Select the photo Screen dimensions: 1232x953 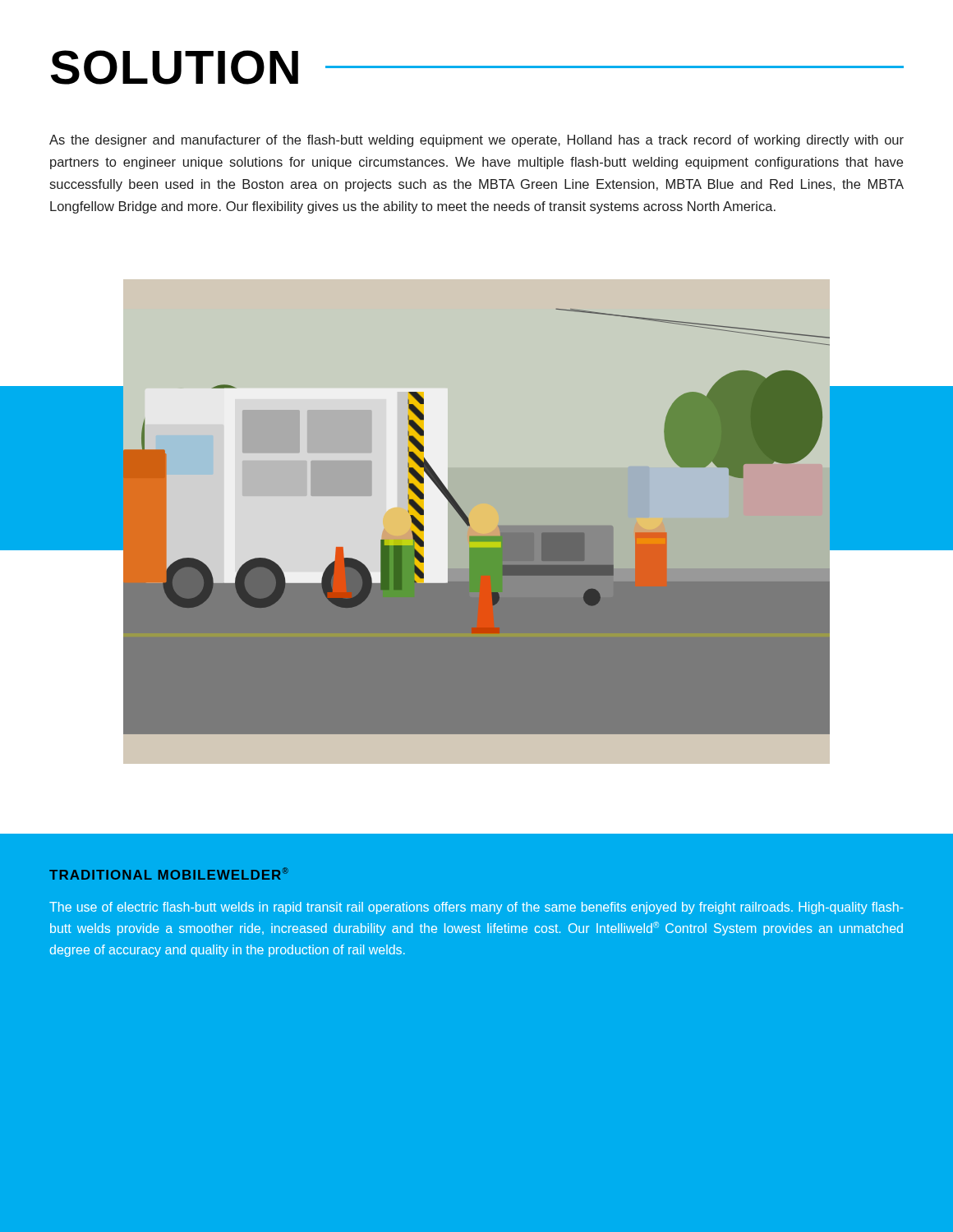tap(476, 522)
